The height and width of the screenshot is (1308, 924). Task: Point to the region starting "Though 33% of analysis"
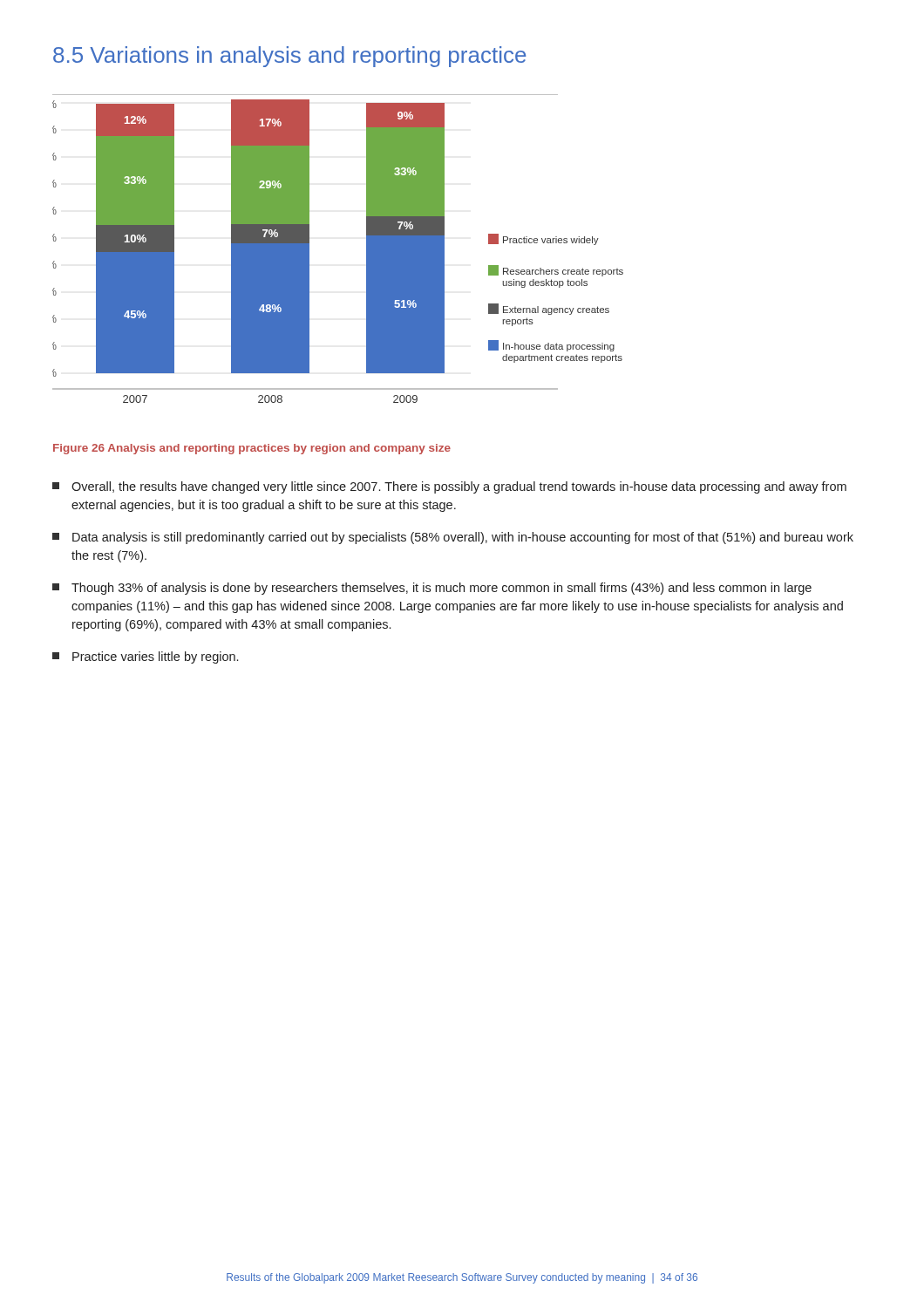click(x=453, y=607)
